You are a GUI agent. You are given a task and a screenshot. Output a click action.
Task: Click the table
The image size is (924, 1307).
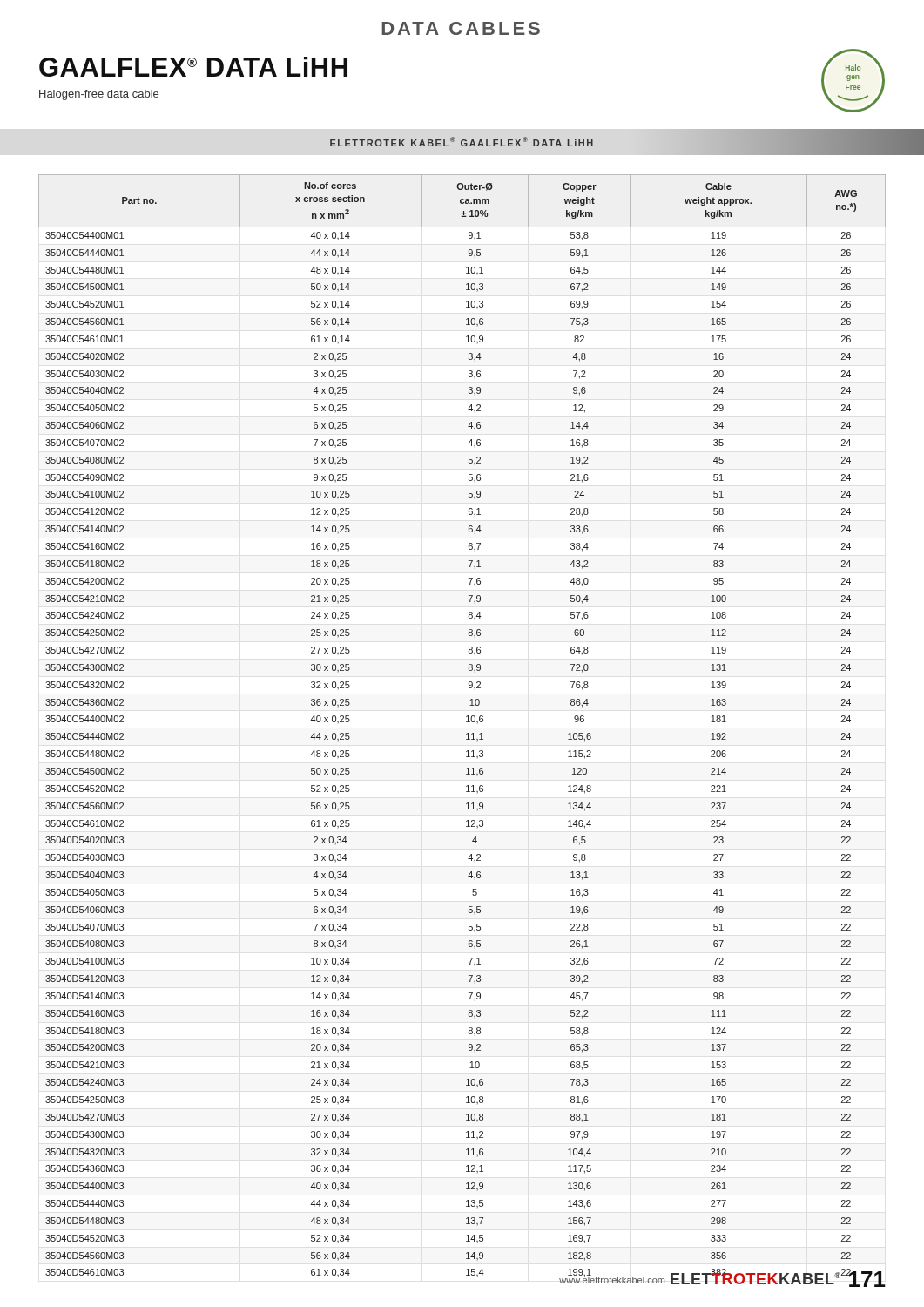click(x=462, y=728)
